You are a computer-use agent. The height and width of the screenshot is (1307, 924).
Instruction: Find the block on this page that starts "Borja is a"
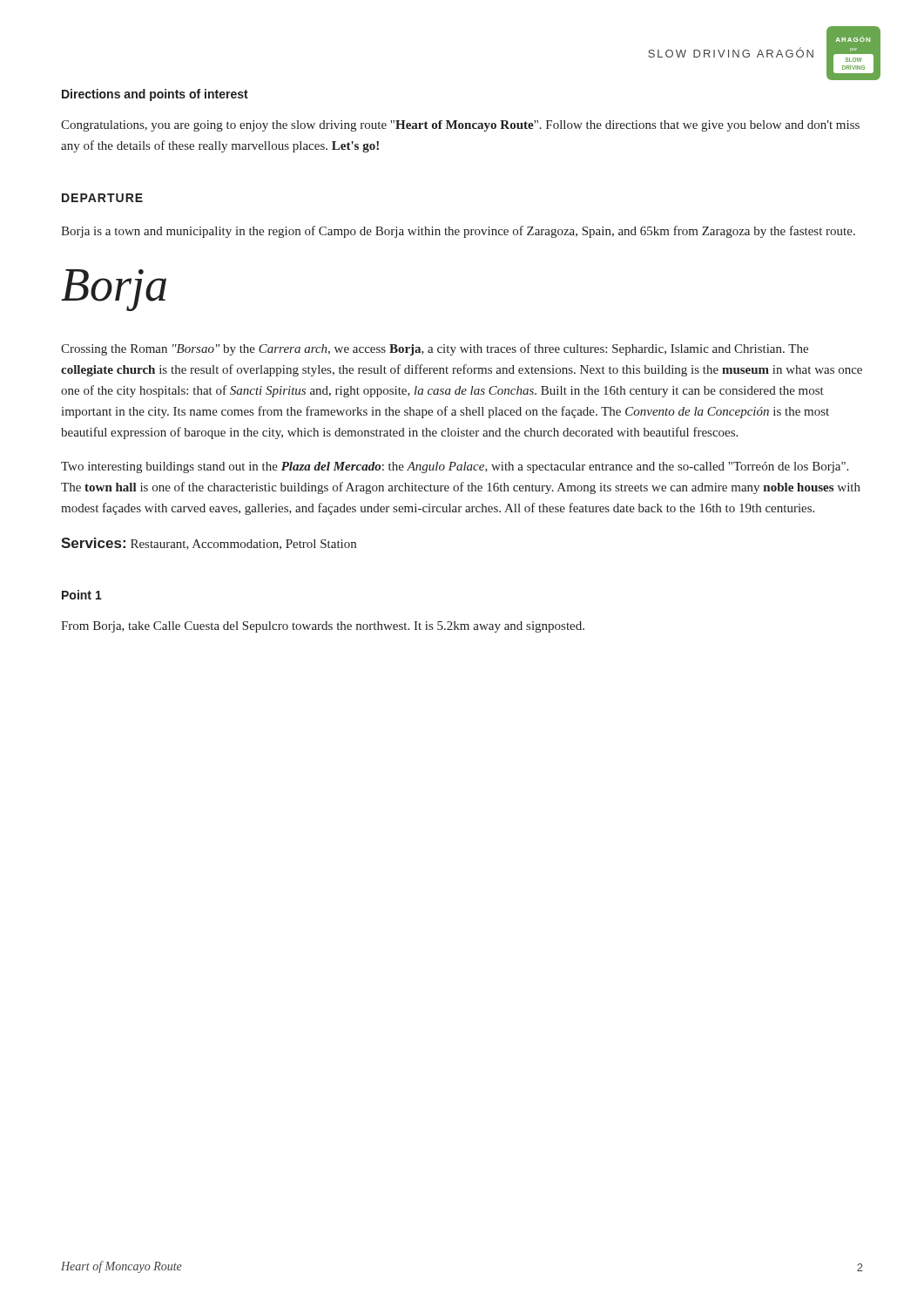462,231
